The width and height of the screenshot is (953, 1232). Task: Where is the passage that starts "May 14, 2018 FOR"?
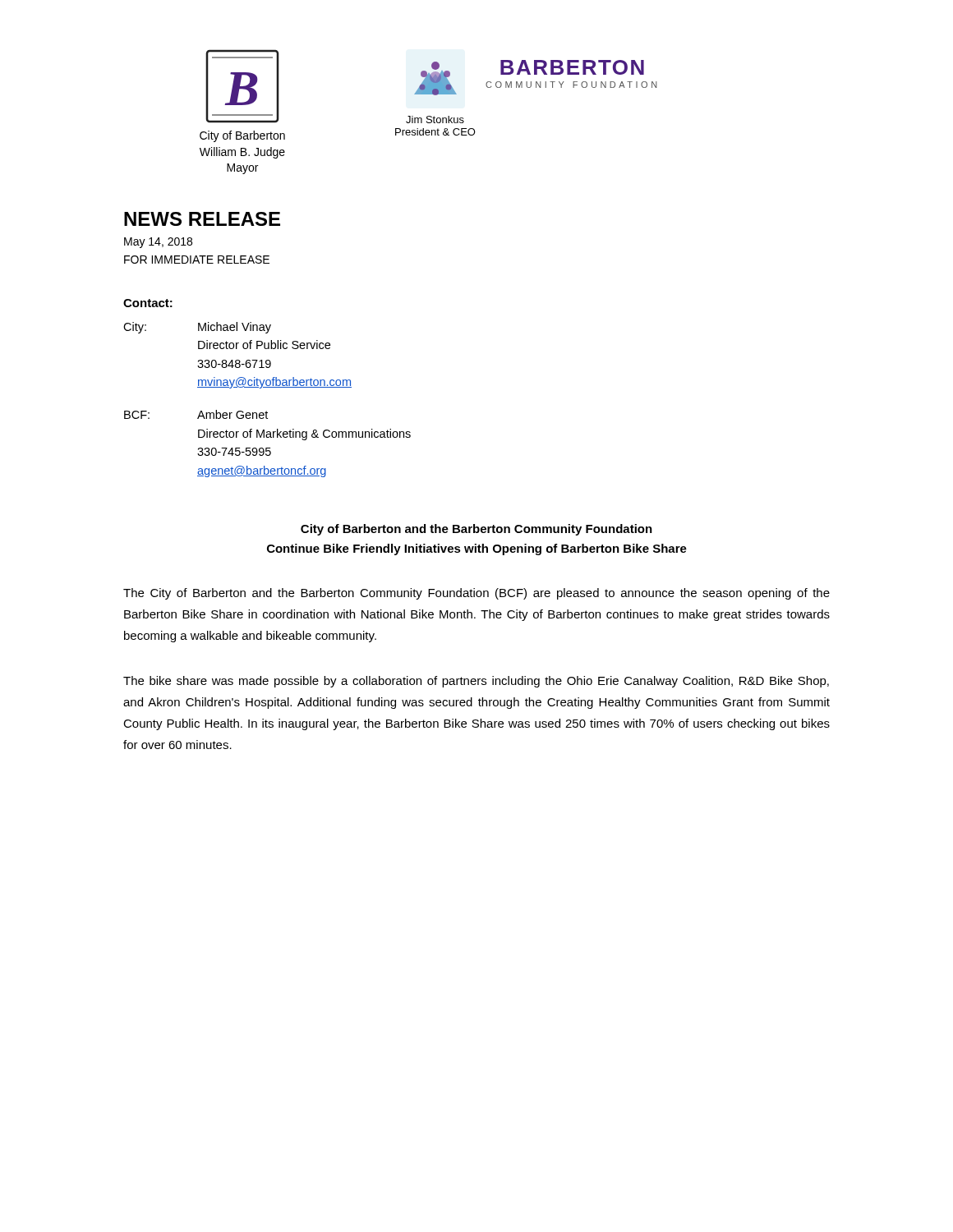(197, 250)
